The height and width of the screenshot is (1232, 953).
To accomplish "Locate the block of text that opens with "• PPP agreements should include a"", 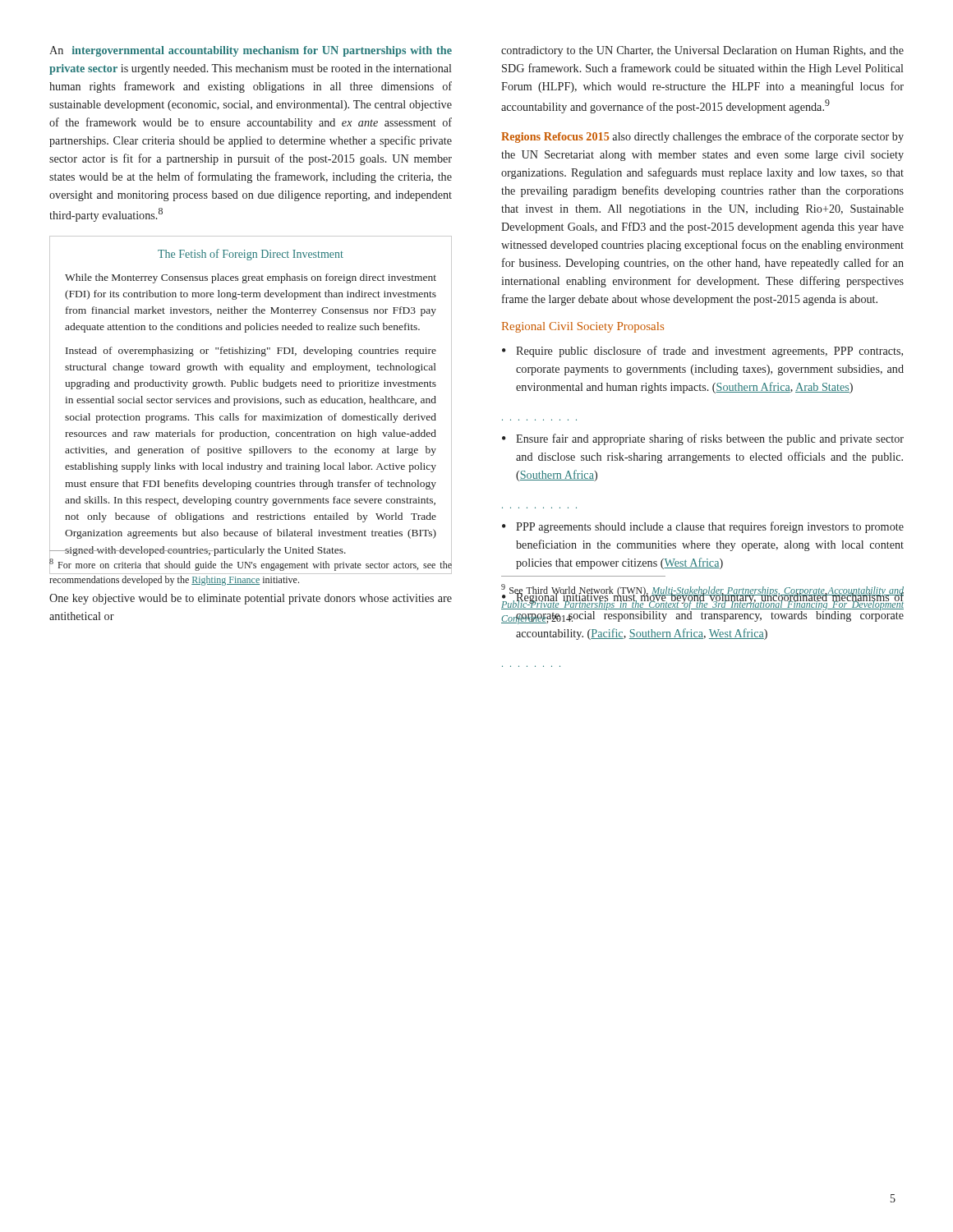I will coord(702,544).
